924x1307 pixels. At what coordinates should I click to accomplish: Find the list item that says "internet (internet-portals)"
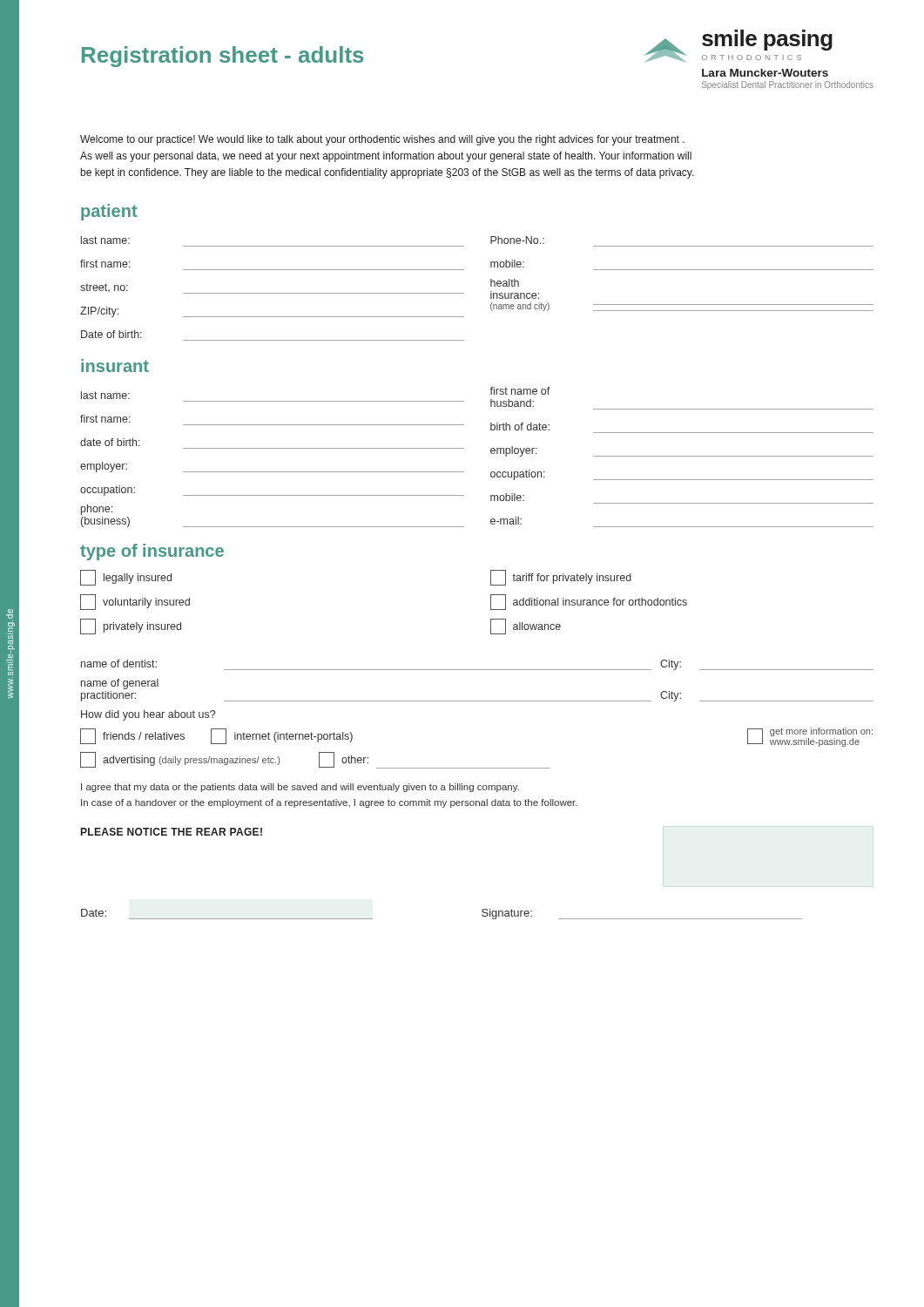click(282, 736)
